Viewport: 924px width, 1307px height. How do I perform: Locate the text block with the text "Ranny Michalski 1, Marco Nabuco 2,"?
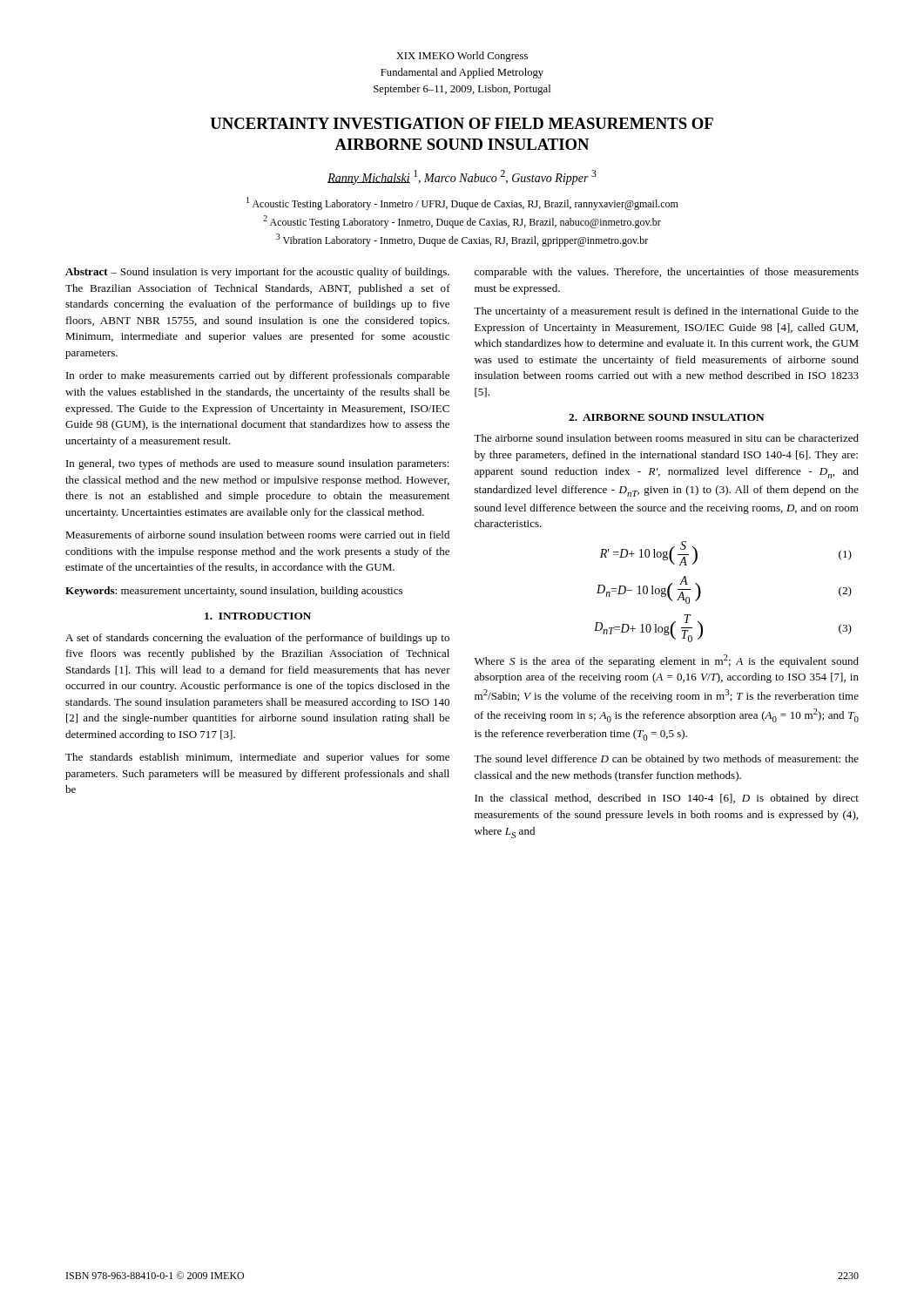coord(462,176)
